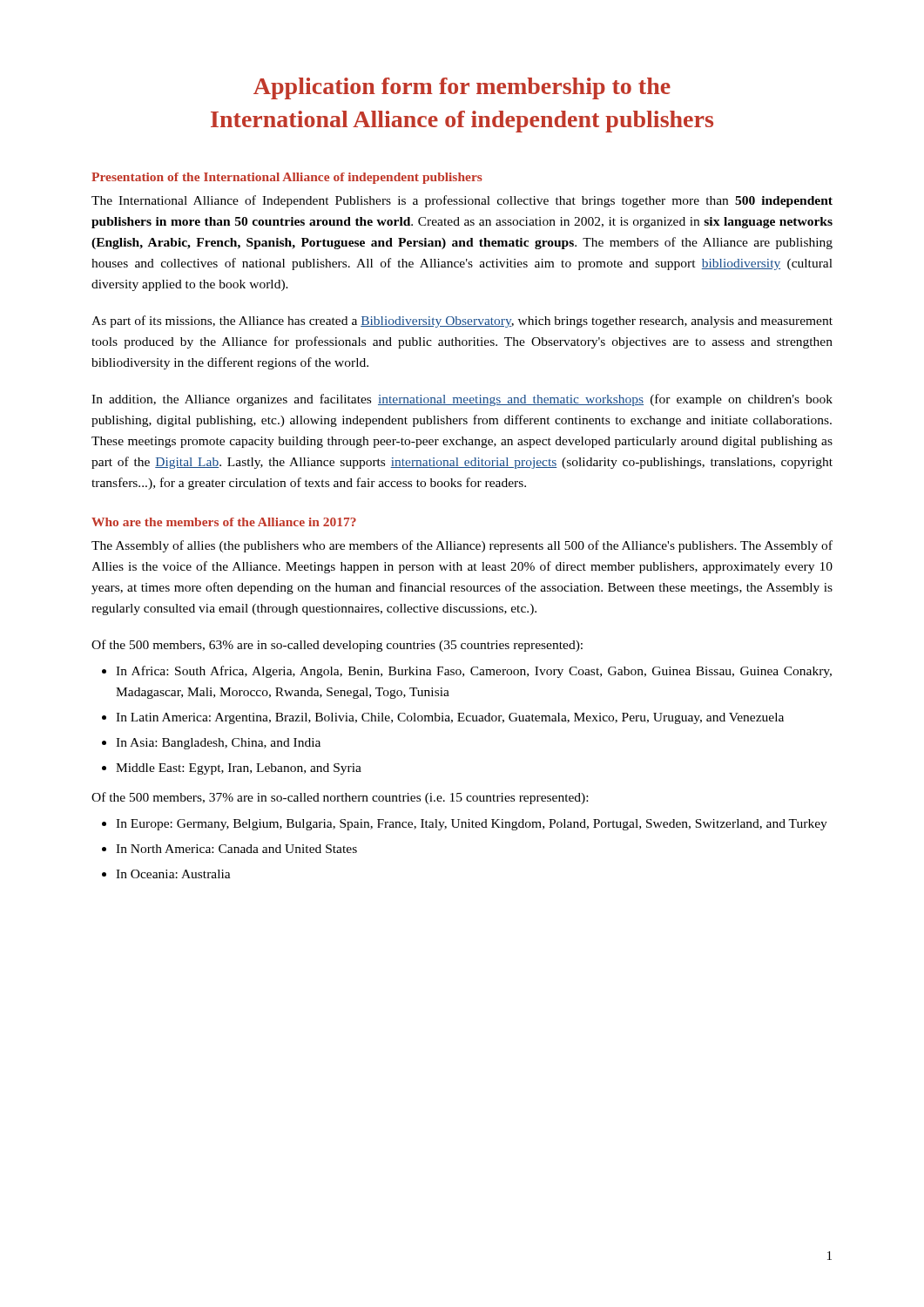Locate the region starting "Presentation of the International Alliance"
924x1307 pixels.
point(287,176)
